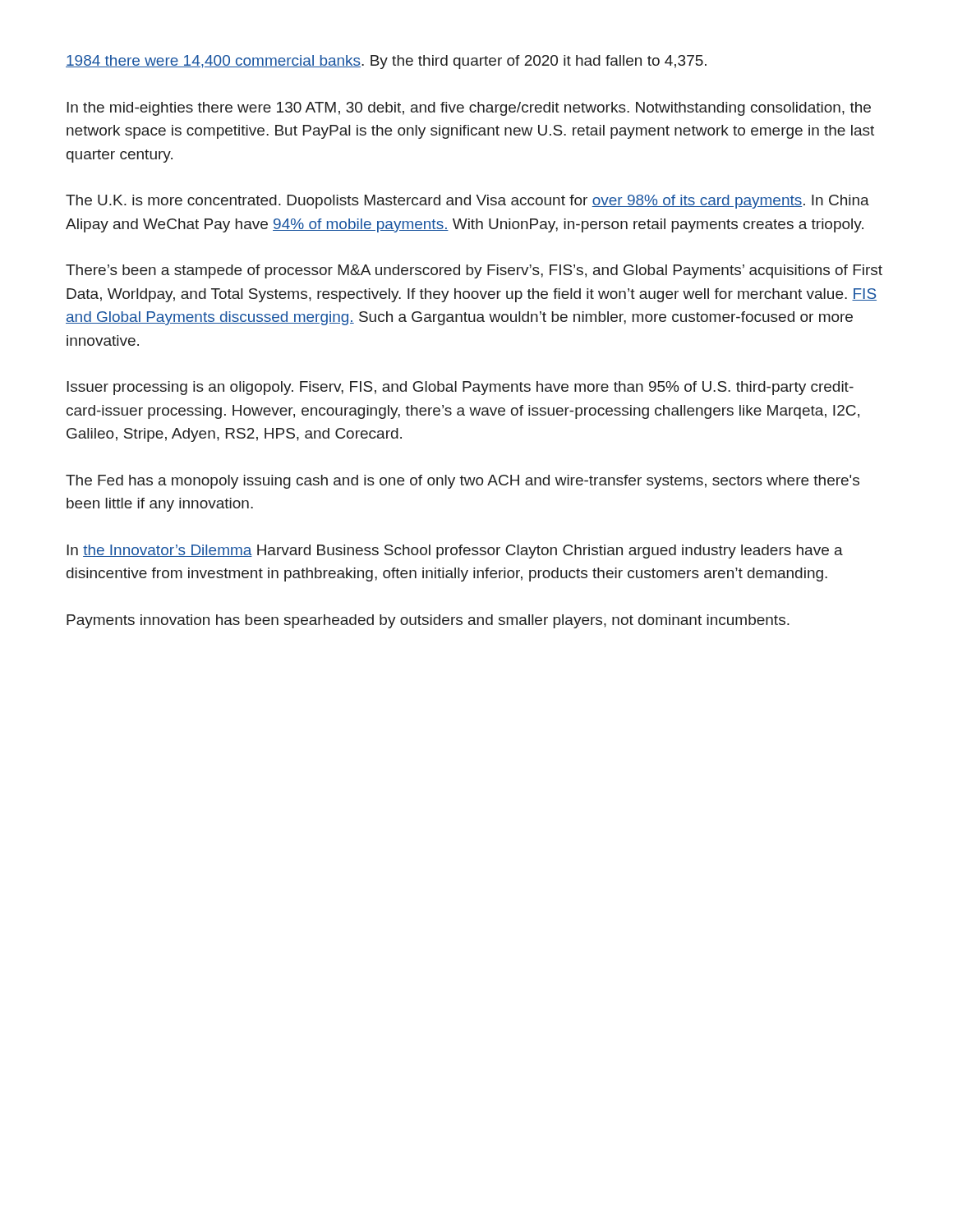Point to the block beginning "Payments innovation has been spearheaded"
This screenshot has width=953, height=1232.
[x=428, y=619]
